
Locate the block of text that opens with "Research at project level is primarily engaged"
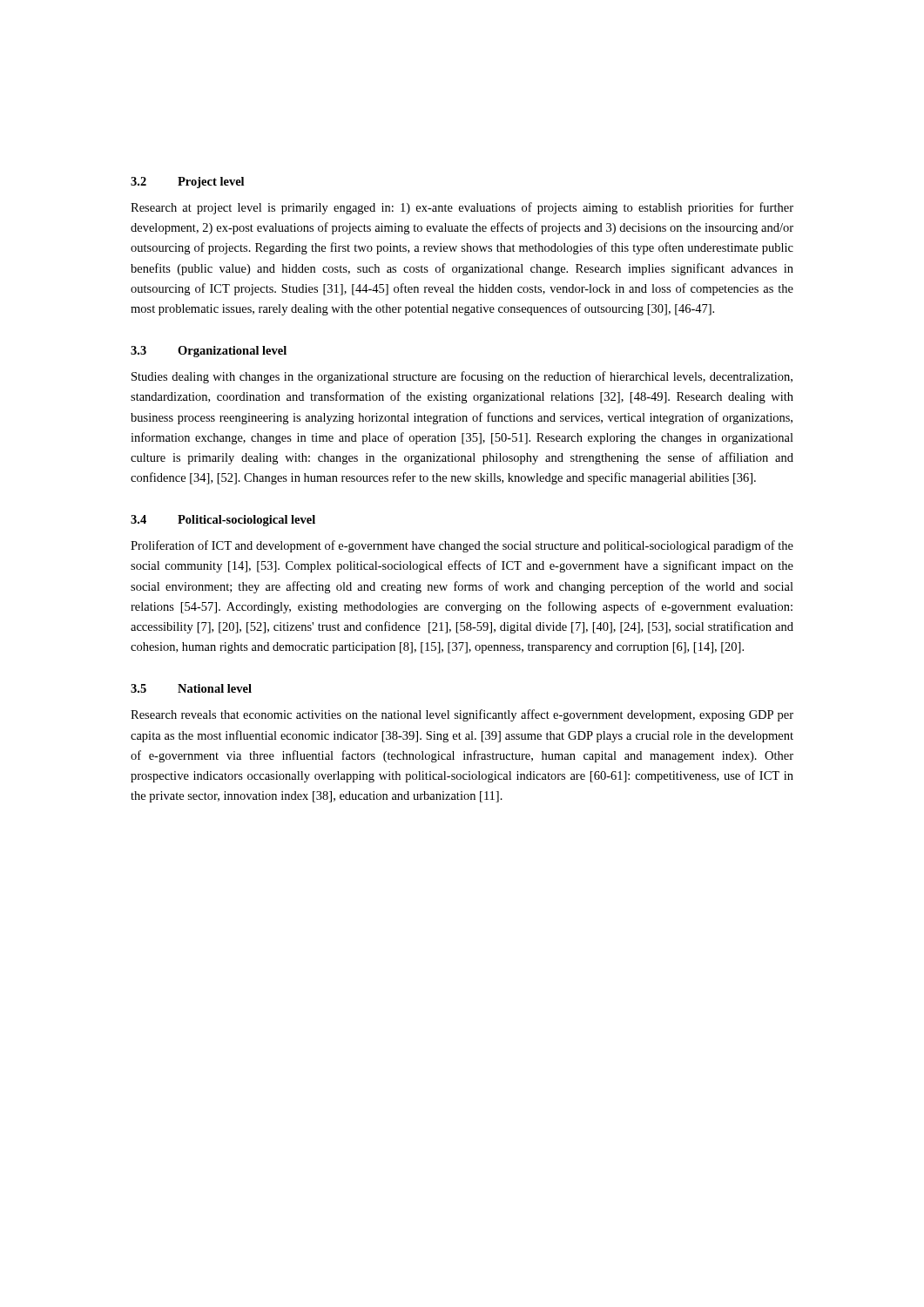(462, 258)
